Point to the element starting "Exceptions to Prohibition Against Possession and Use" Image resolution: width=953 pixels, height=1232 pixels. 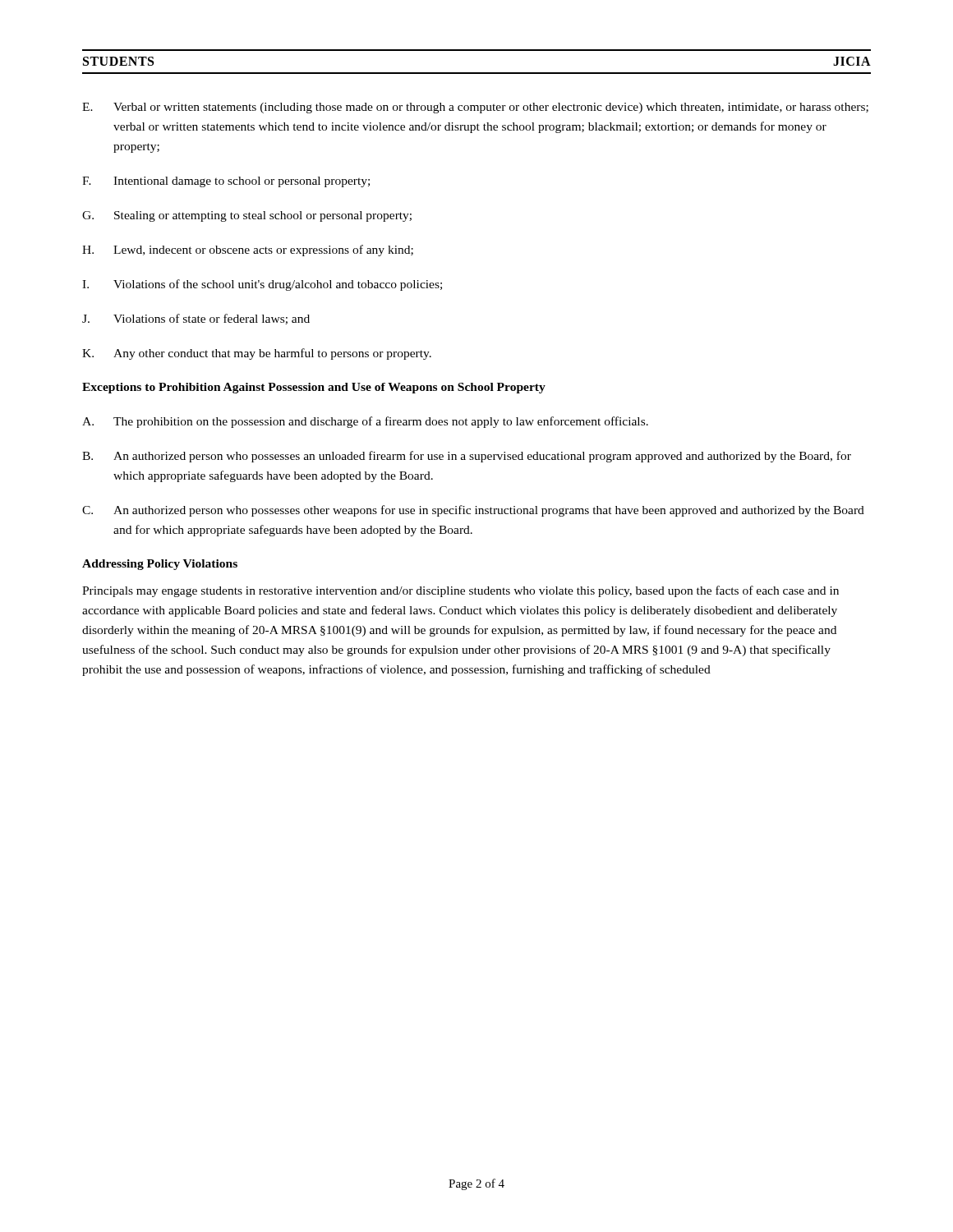click(x=314, y=387)
